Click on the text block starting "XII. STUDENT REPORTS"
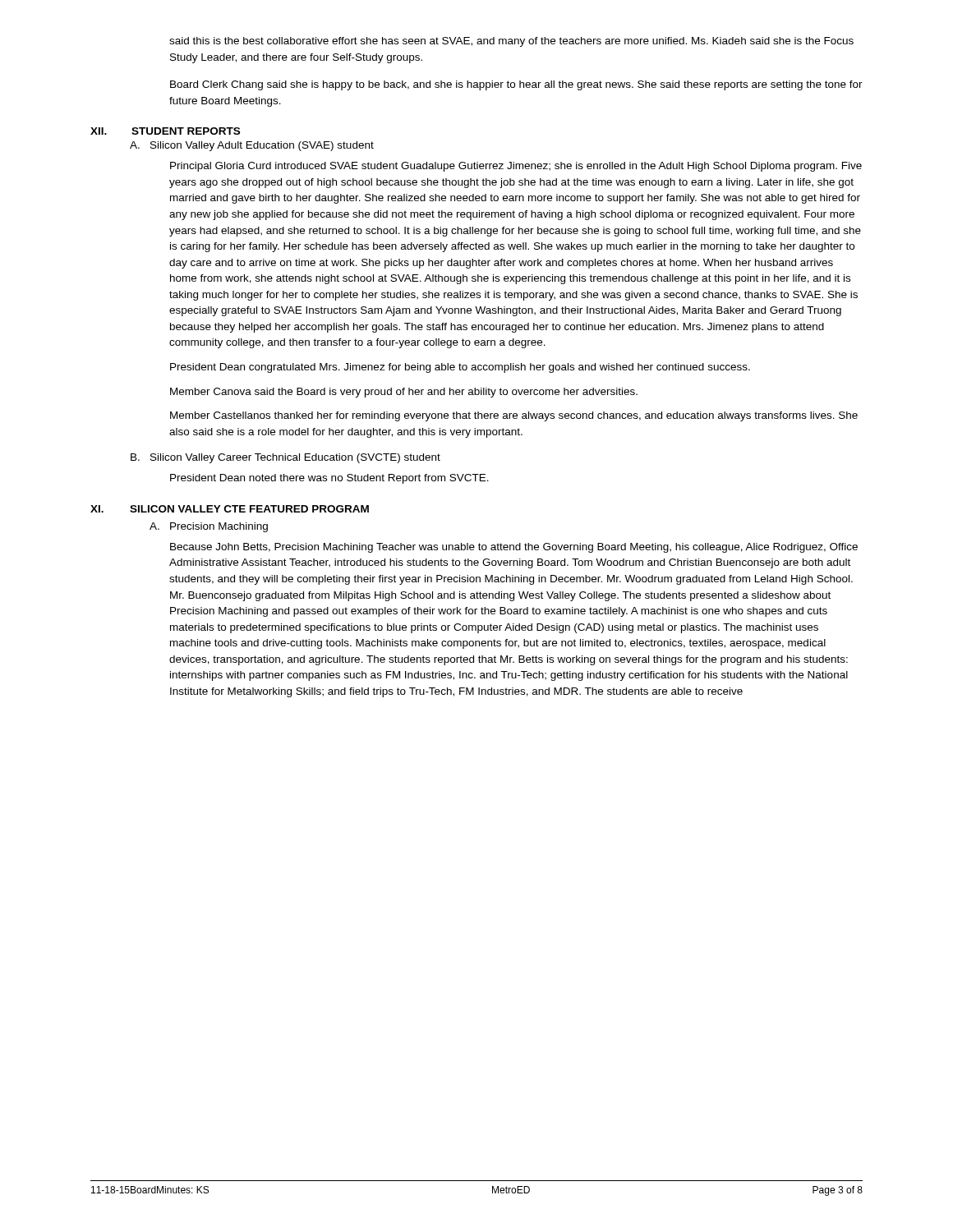The width and height of the screenshot is (953, 1232). pos(165,131)
